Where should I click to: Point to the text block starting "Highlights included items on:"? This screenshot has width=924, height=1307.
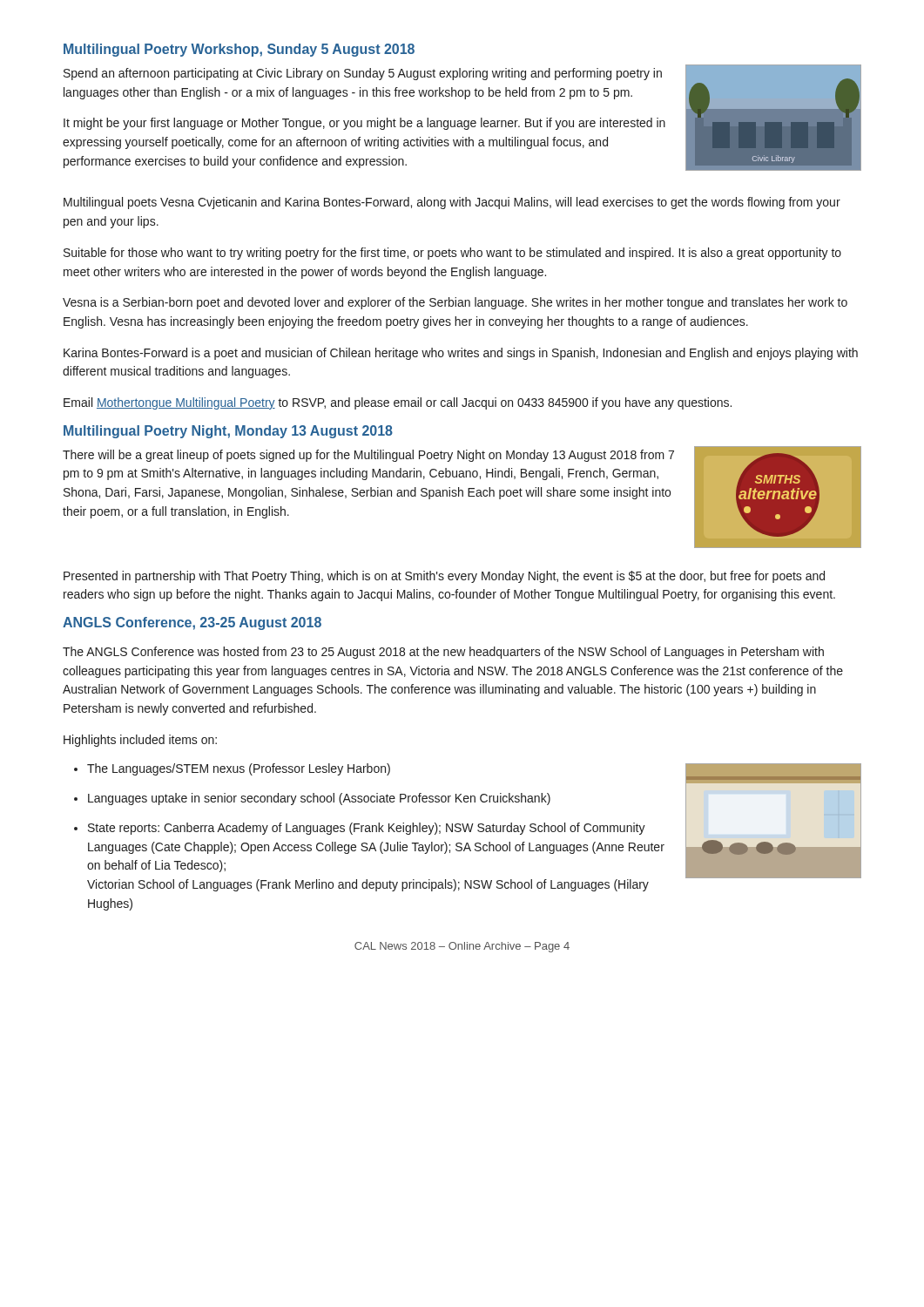(140, 741)
